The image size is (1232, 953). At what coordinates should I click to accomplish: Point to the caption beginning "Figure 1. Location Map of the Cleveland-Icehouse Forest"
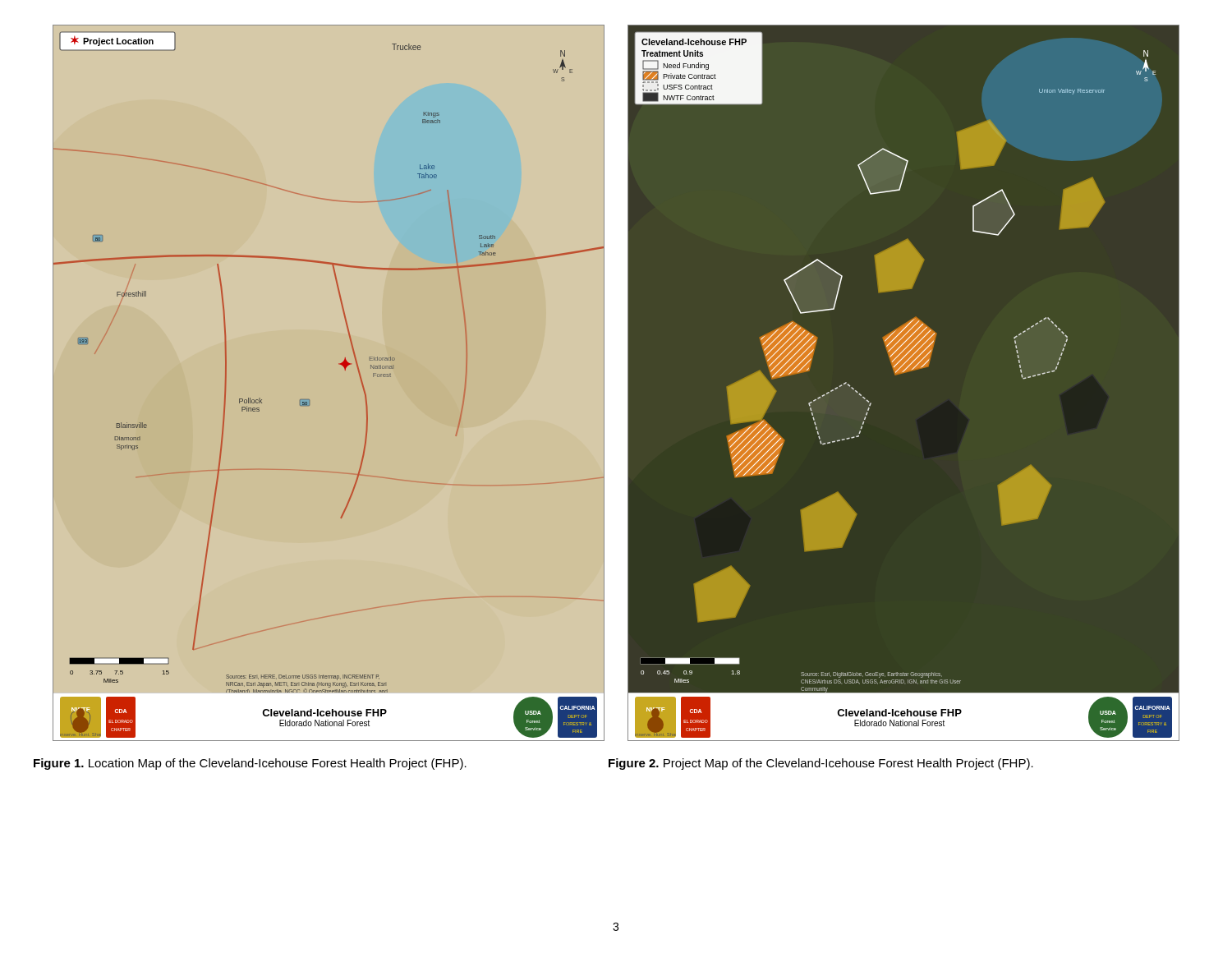coord(250,763)
